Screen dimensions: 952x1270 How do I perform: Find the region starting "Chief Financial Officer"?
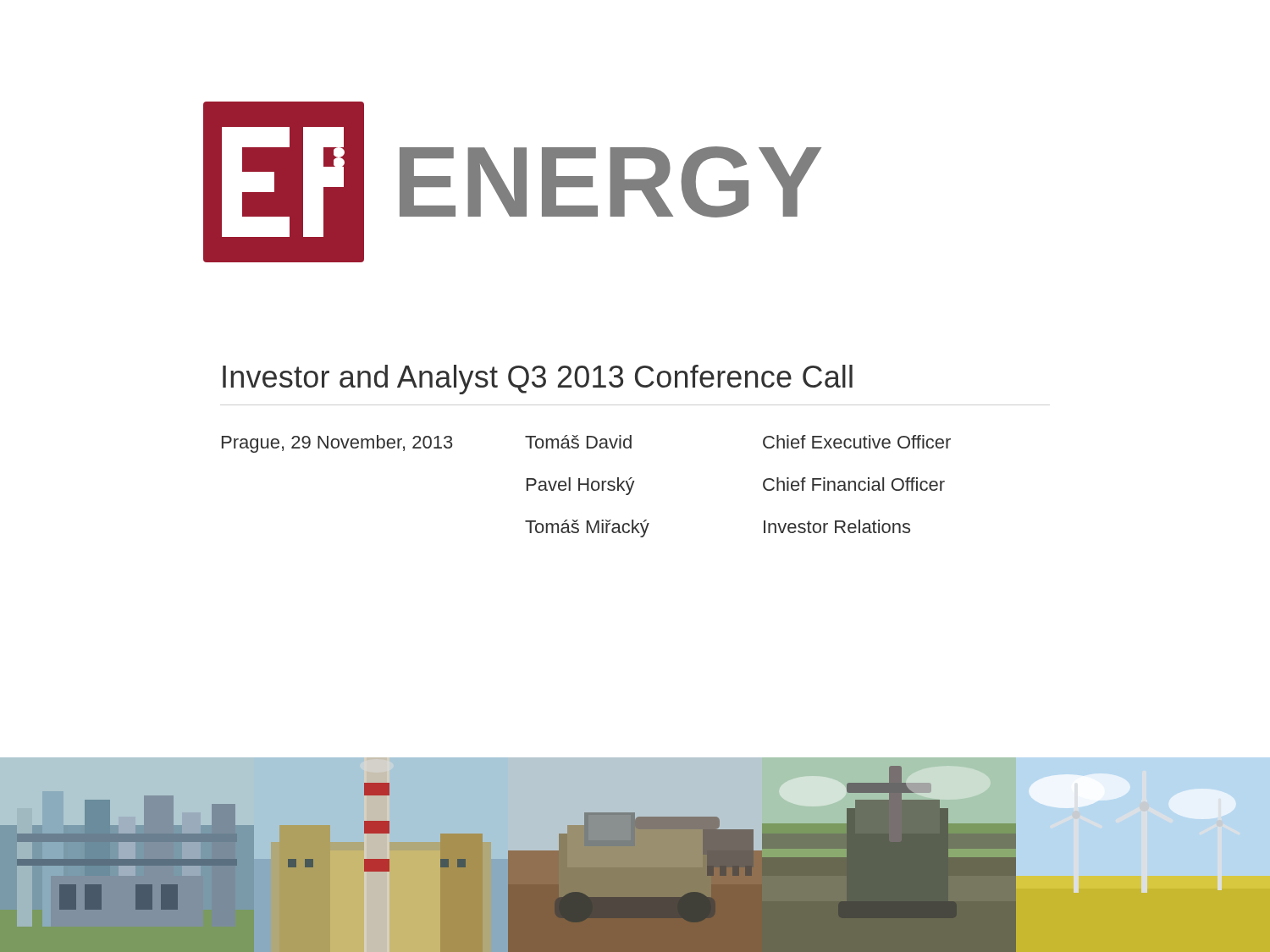coord(853,484)
